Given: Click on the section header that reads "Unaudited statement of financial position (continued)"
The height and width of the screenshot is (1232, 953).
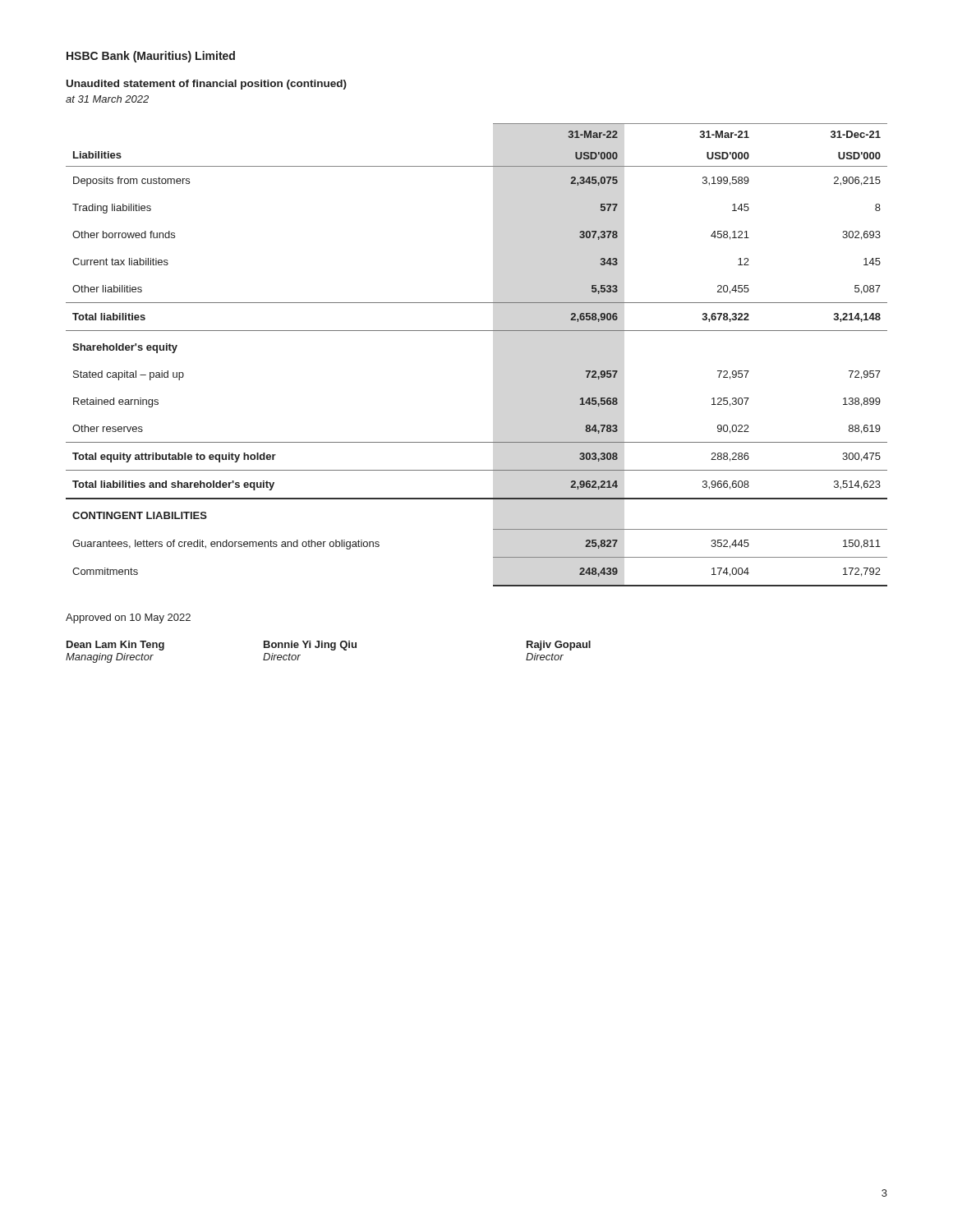Looking at the screenshot, I should click(x=206, y=83).
